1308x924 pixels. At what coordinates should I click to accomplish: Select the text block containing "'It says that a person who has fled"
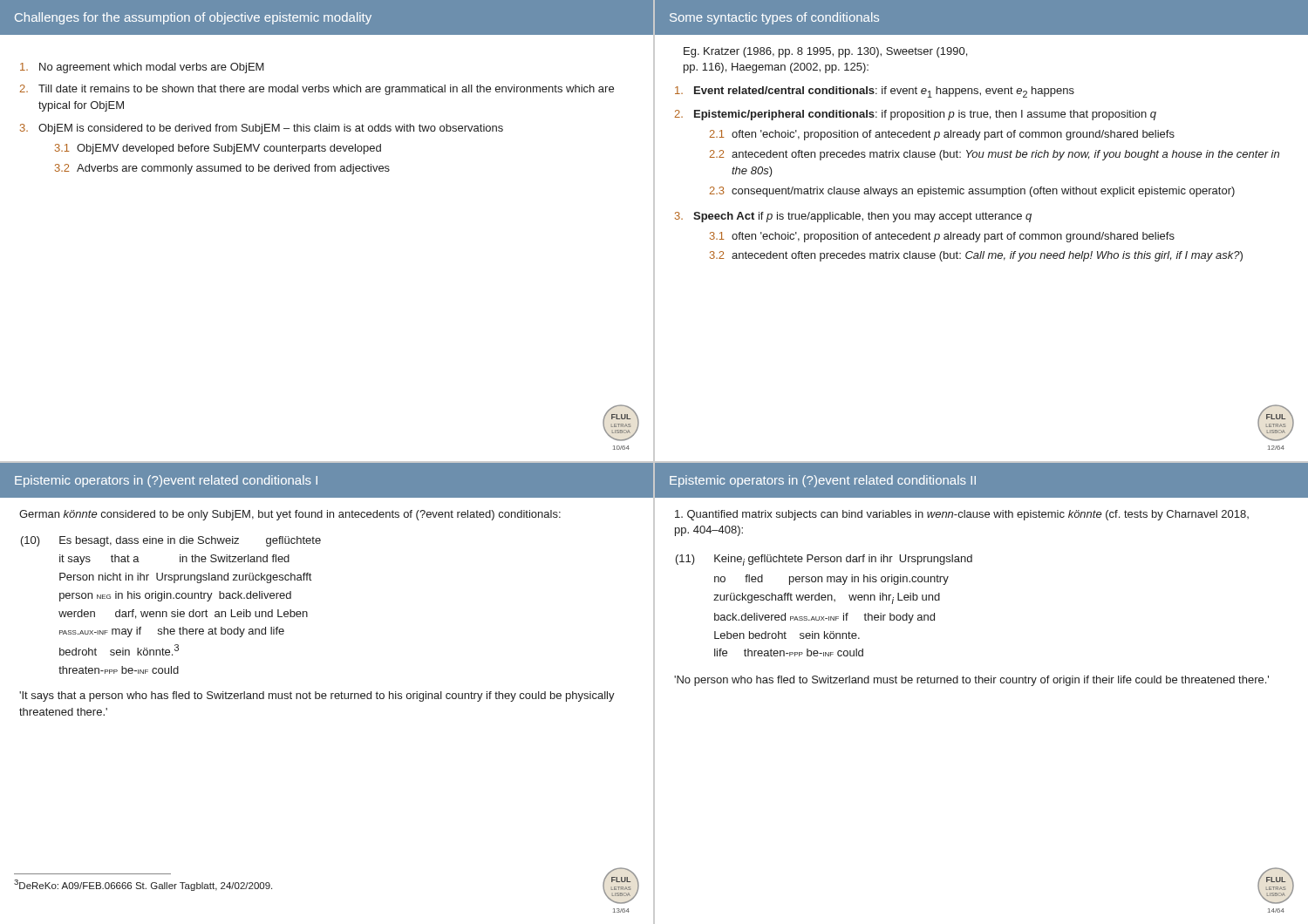(317, 703)
